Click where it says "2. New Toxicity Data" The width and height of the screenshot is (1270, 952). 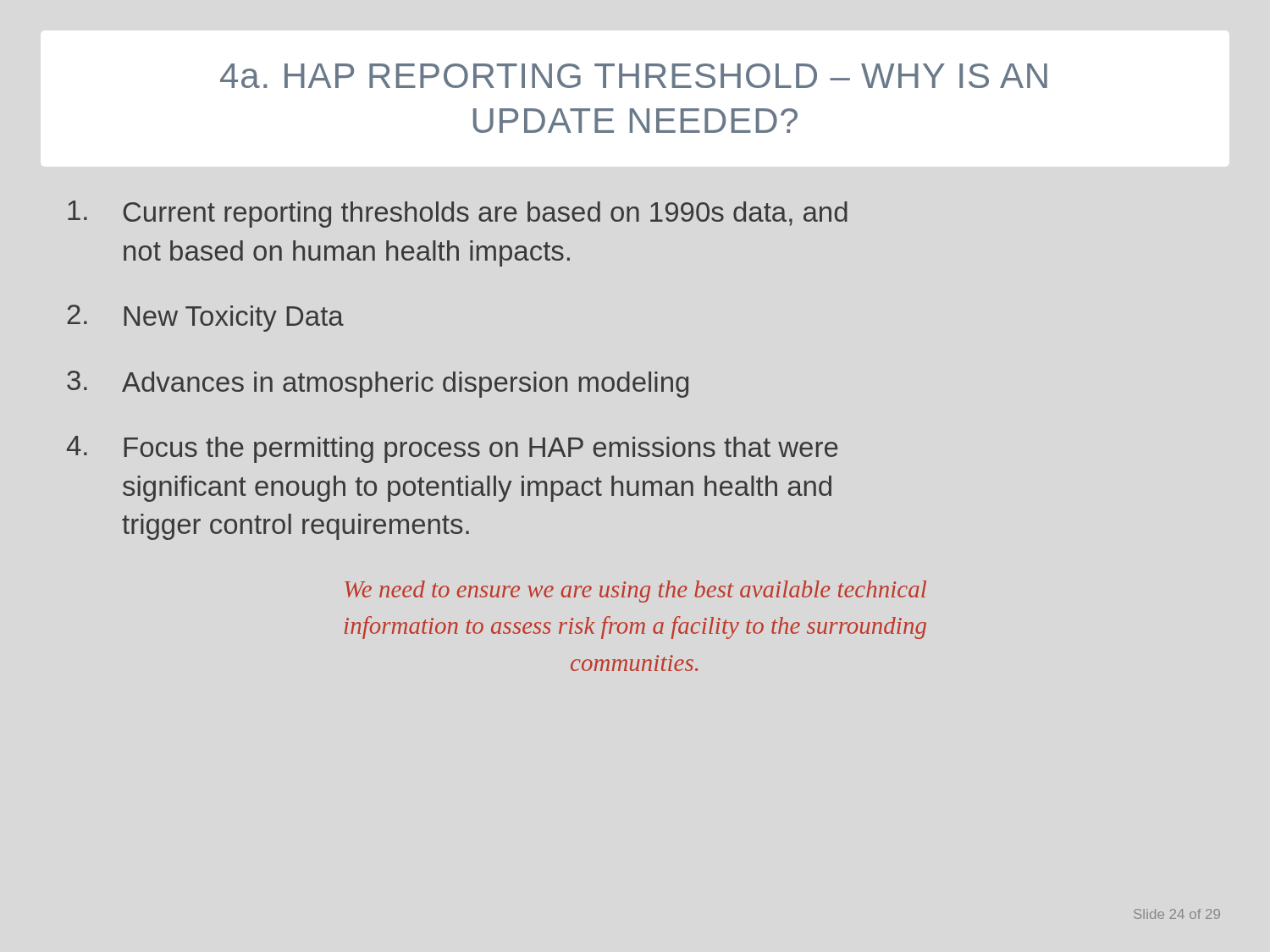pos(205,316)
